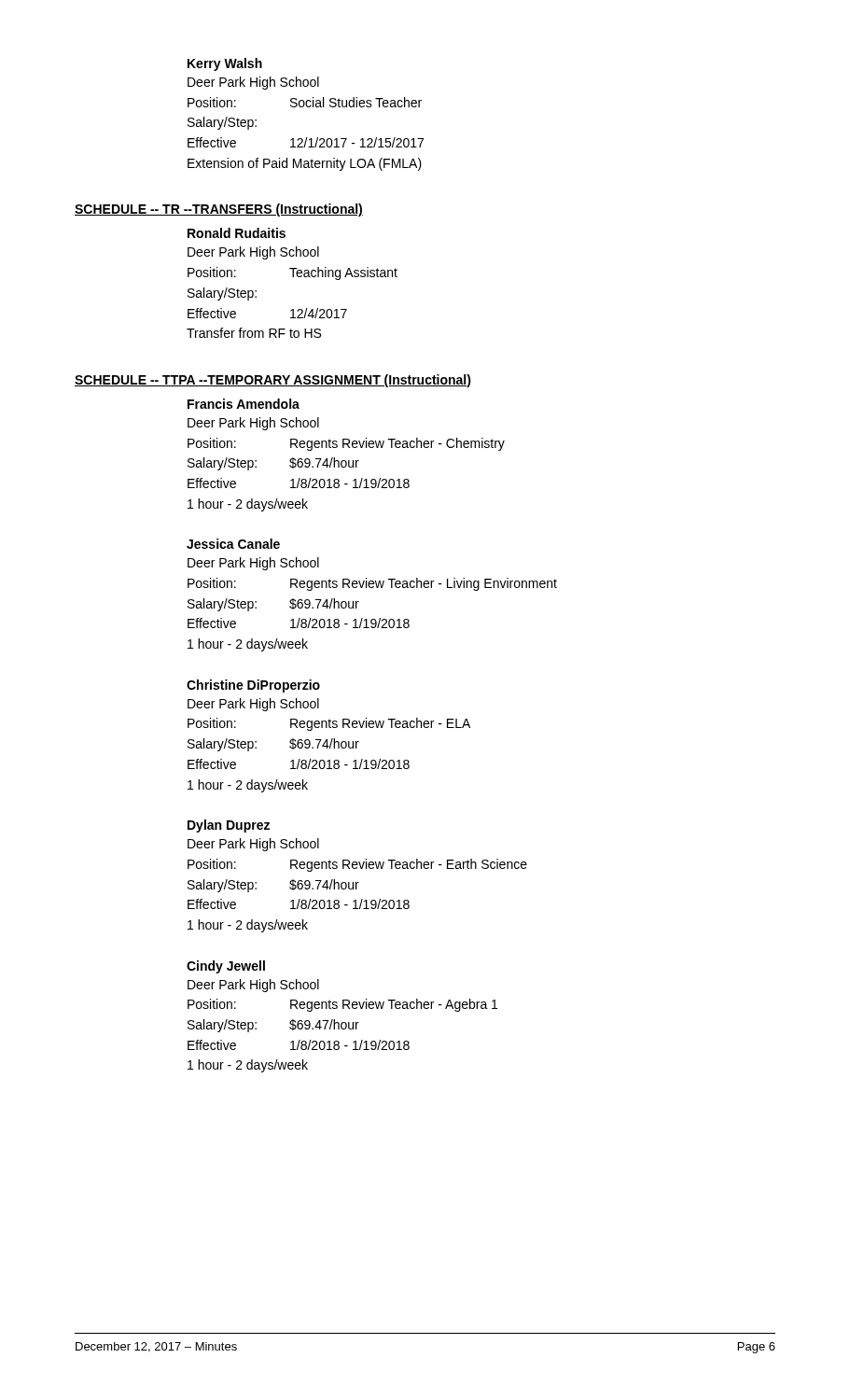Locate the passage starting "Francis Amendola Deer"
This screenshot has height=1400, width=850.
coord(481,455)
